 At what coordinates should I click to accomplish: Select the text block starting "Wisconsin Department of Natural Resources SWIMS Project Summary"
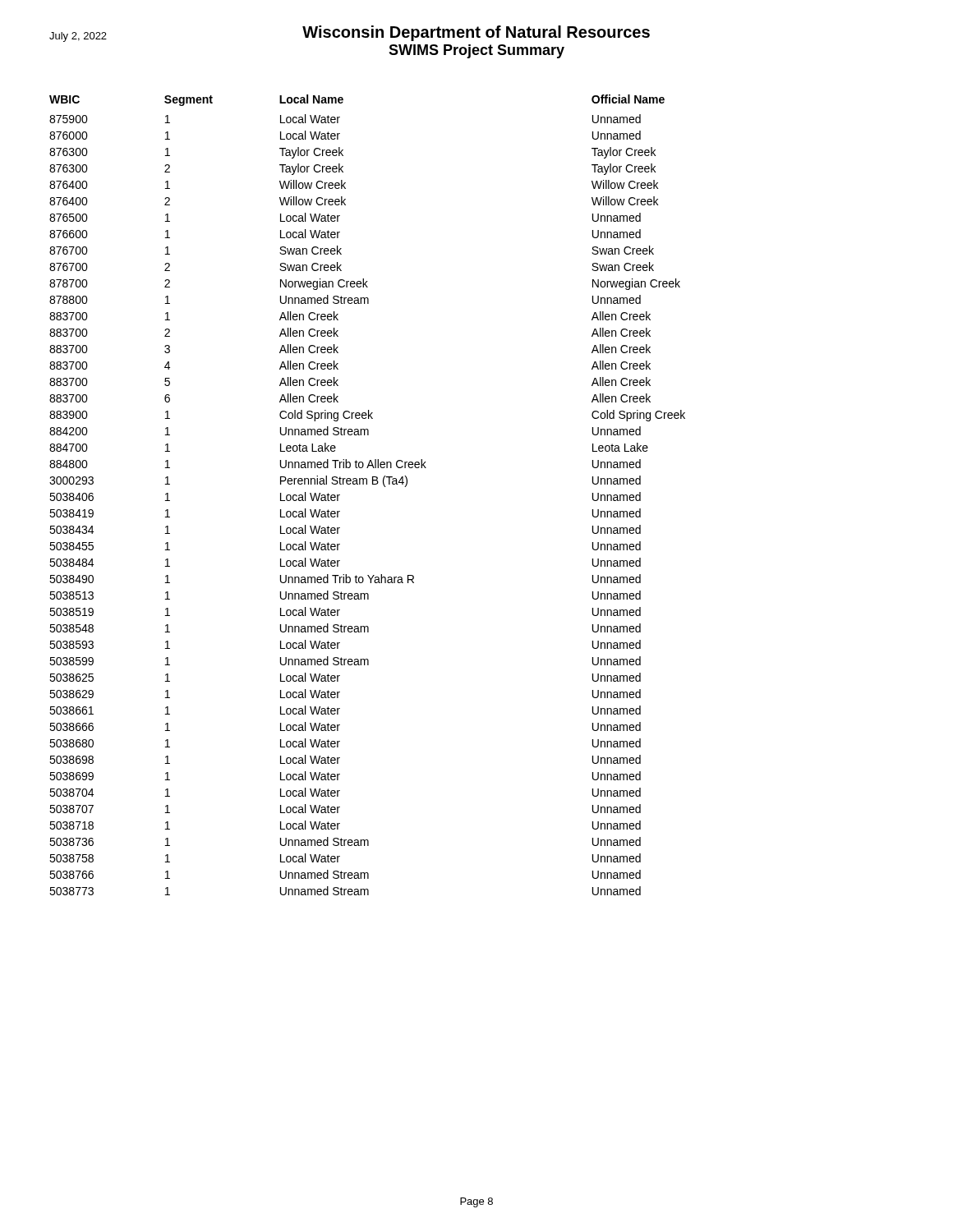coord(476,41)
